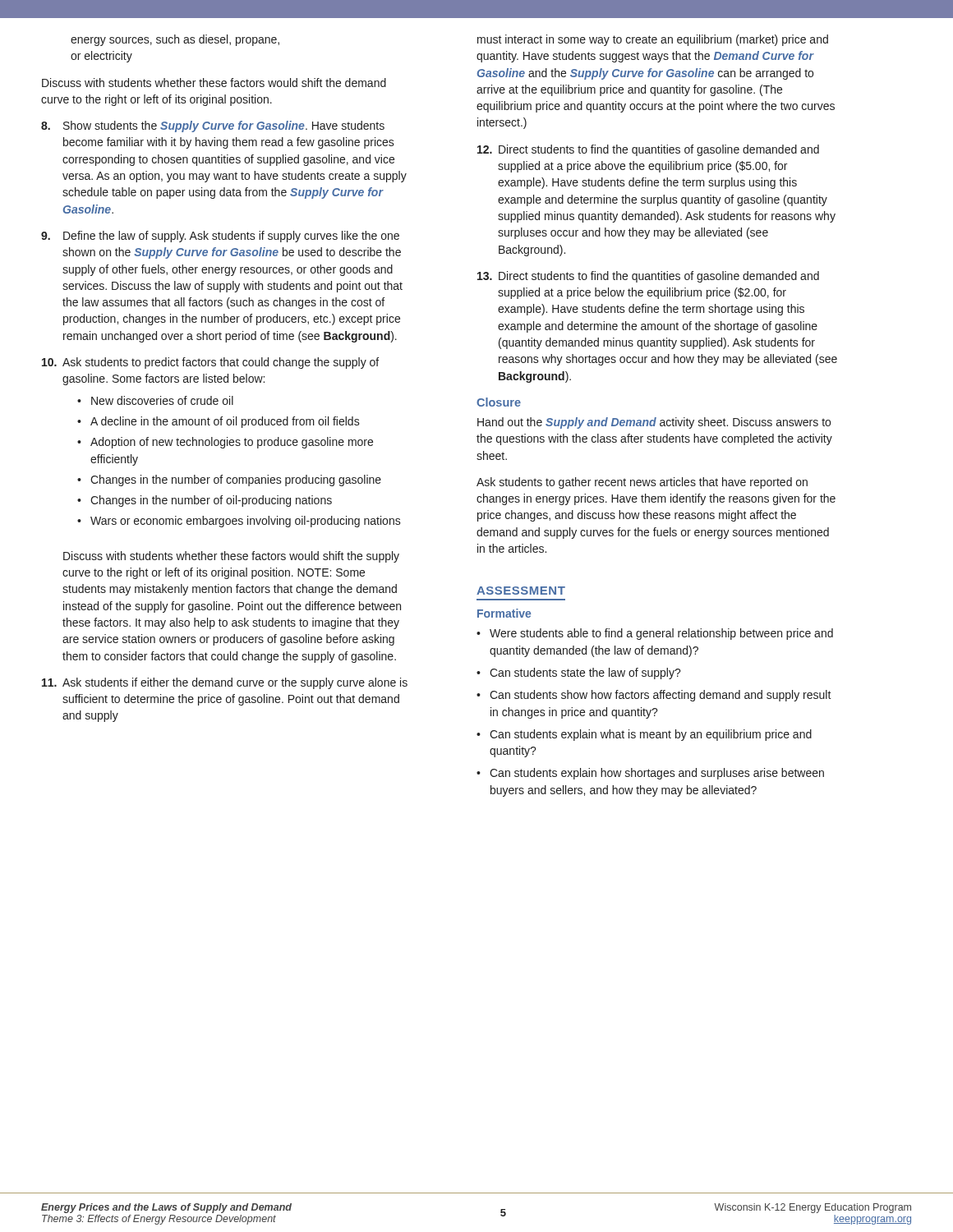This screenshot has height=1232, width=953.
Task: Click the passage that begins "12. Direct students to find the"
Action: click(657, 199)
